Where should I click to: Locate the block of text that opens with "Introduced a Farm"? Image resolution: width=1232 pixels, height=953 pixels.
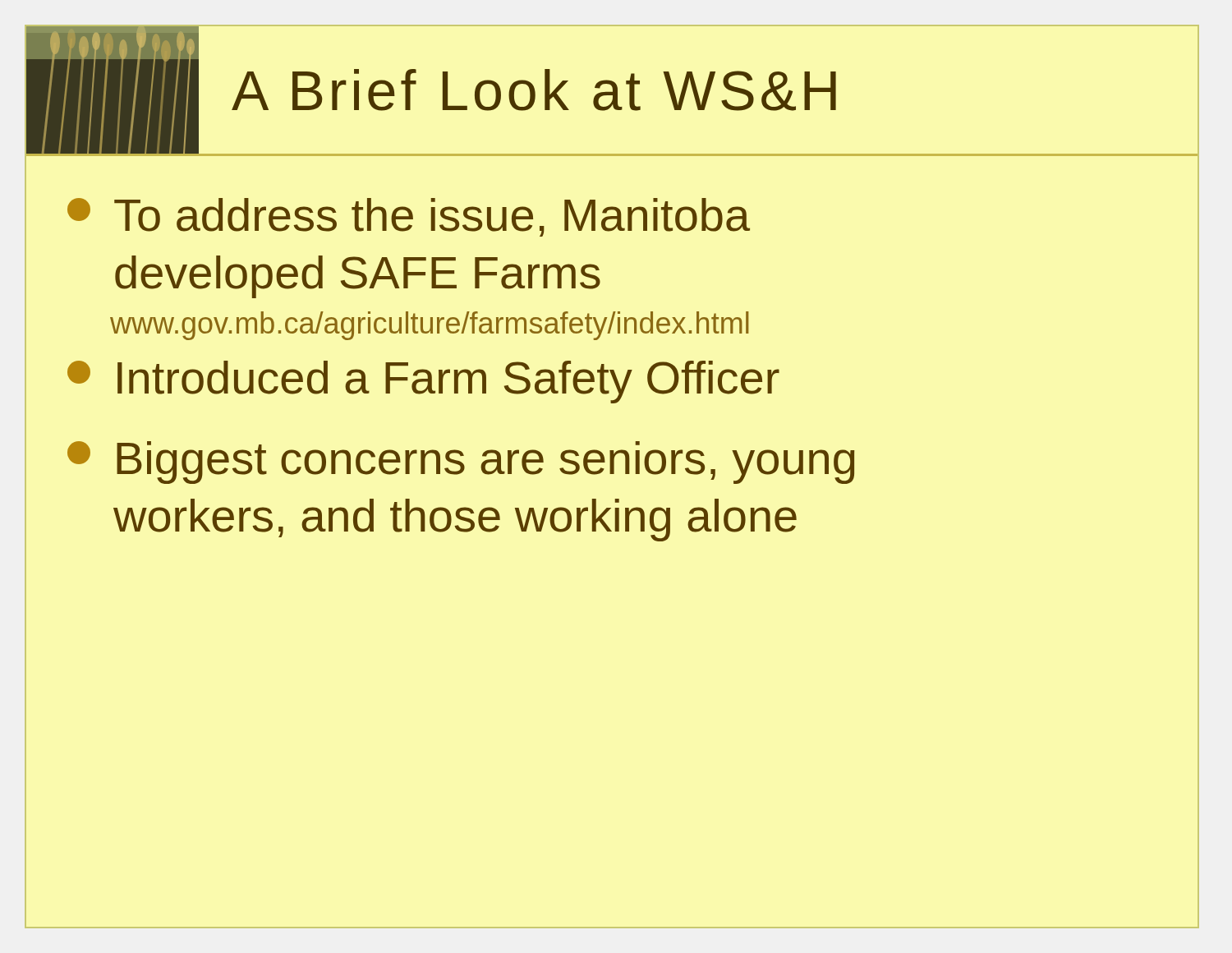(424, 378)
